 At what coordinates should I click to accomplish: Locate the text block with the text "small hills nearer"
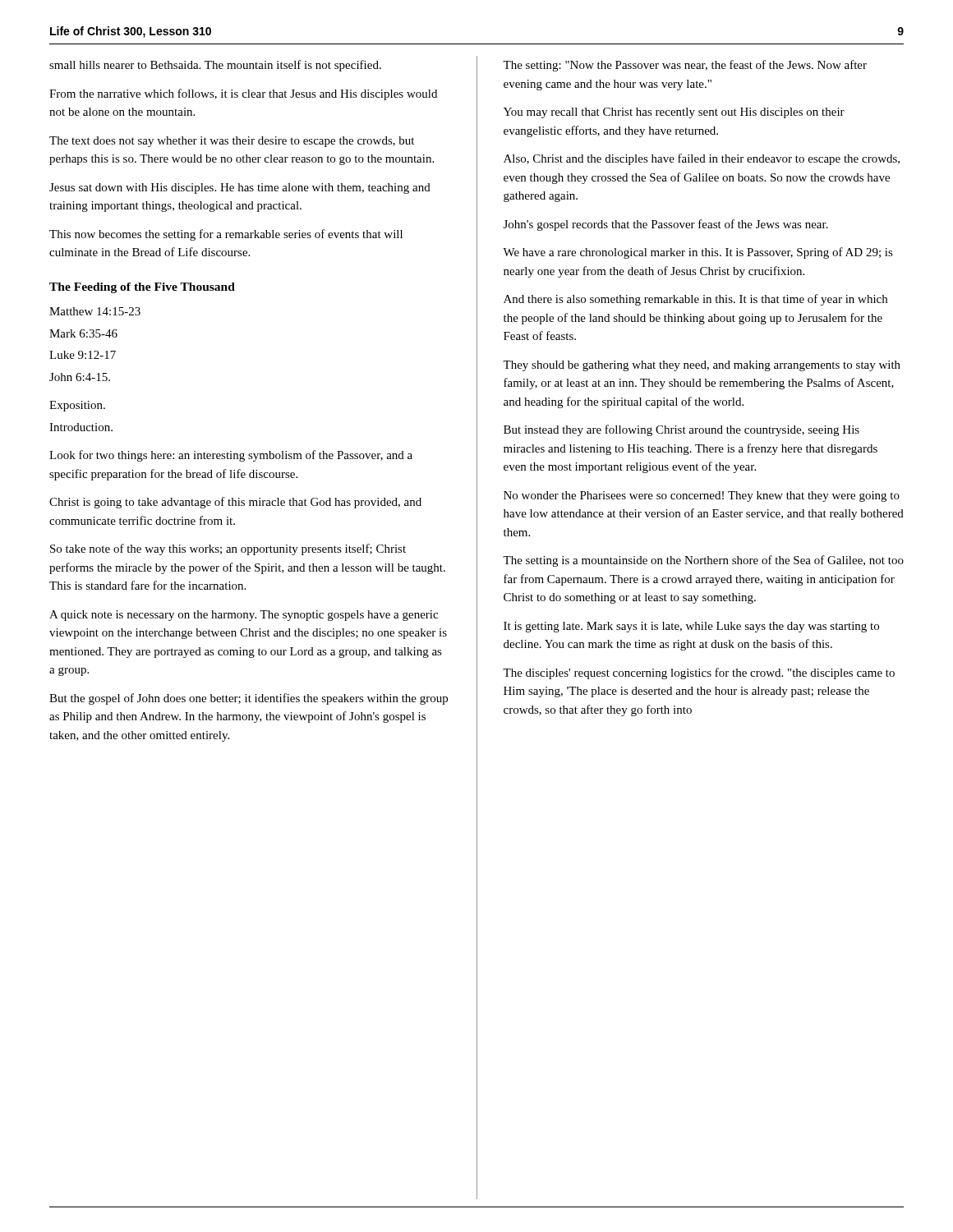click(216, 65)
